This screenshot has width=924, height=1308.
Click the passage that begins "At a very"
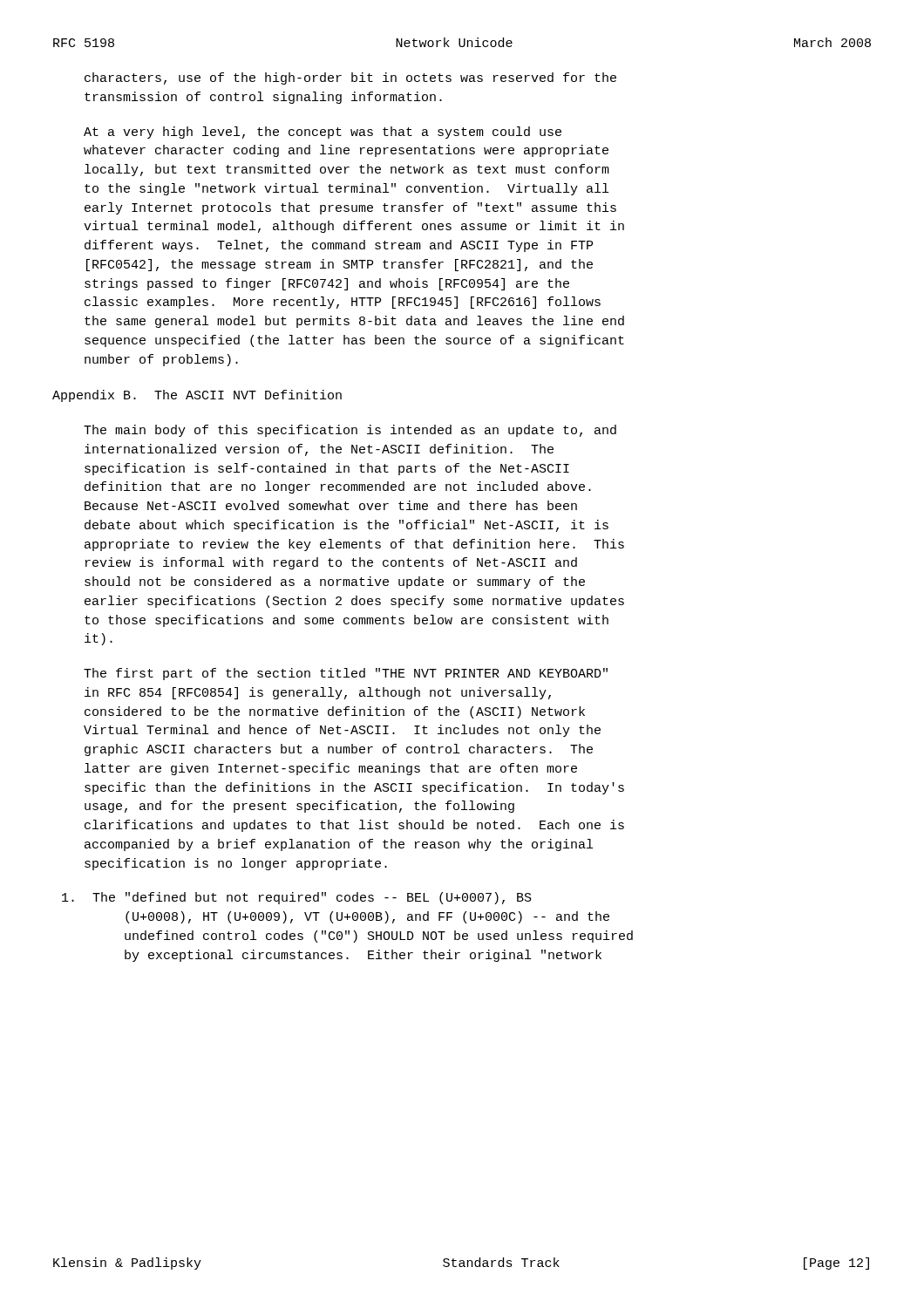tap(354, 246)
